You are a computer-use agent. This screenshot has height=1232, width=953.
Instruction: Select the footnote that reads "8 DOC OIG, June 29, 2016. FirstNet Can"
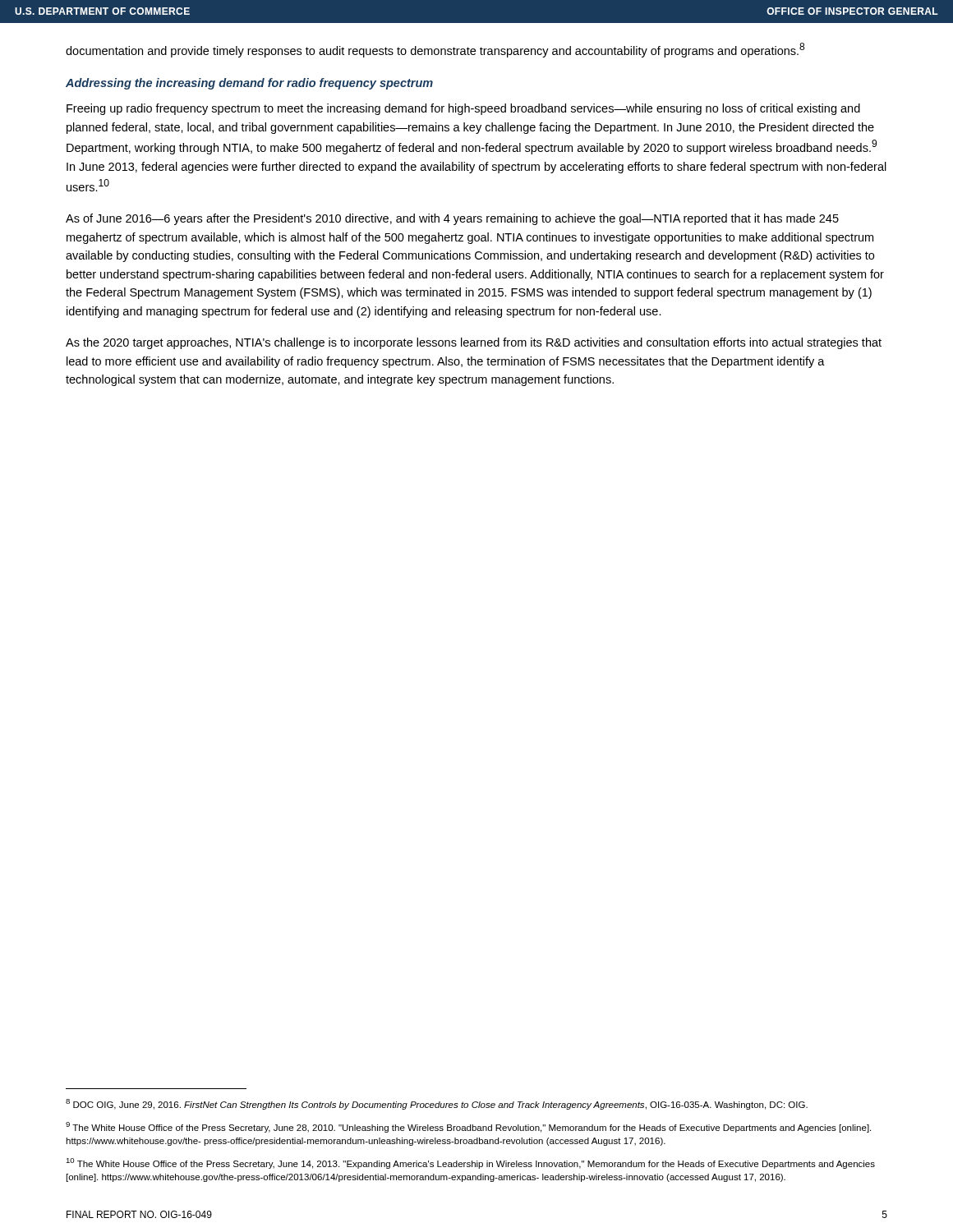point(437,1103)
